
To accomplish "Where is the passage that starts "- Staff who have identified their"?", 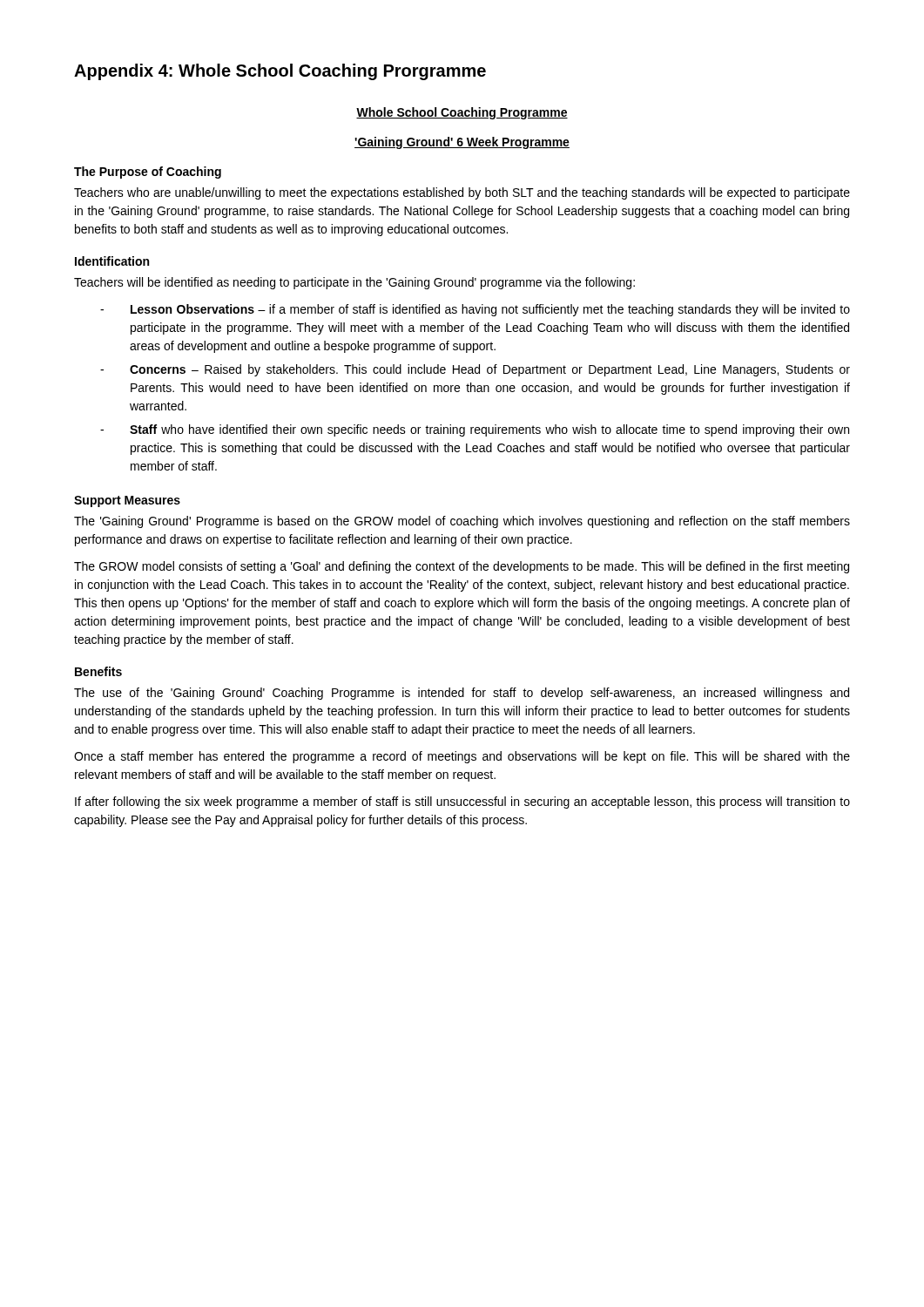I will 462,448.
